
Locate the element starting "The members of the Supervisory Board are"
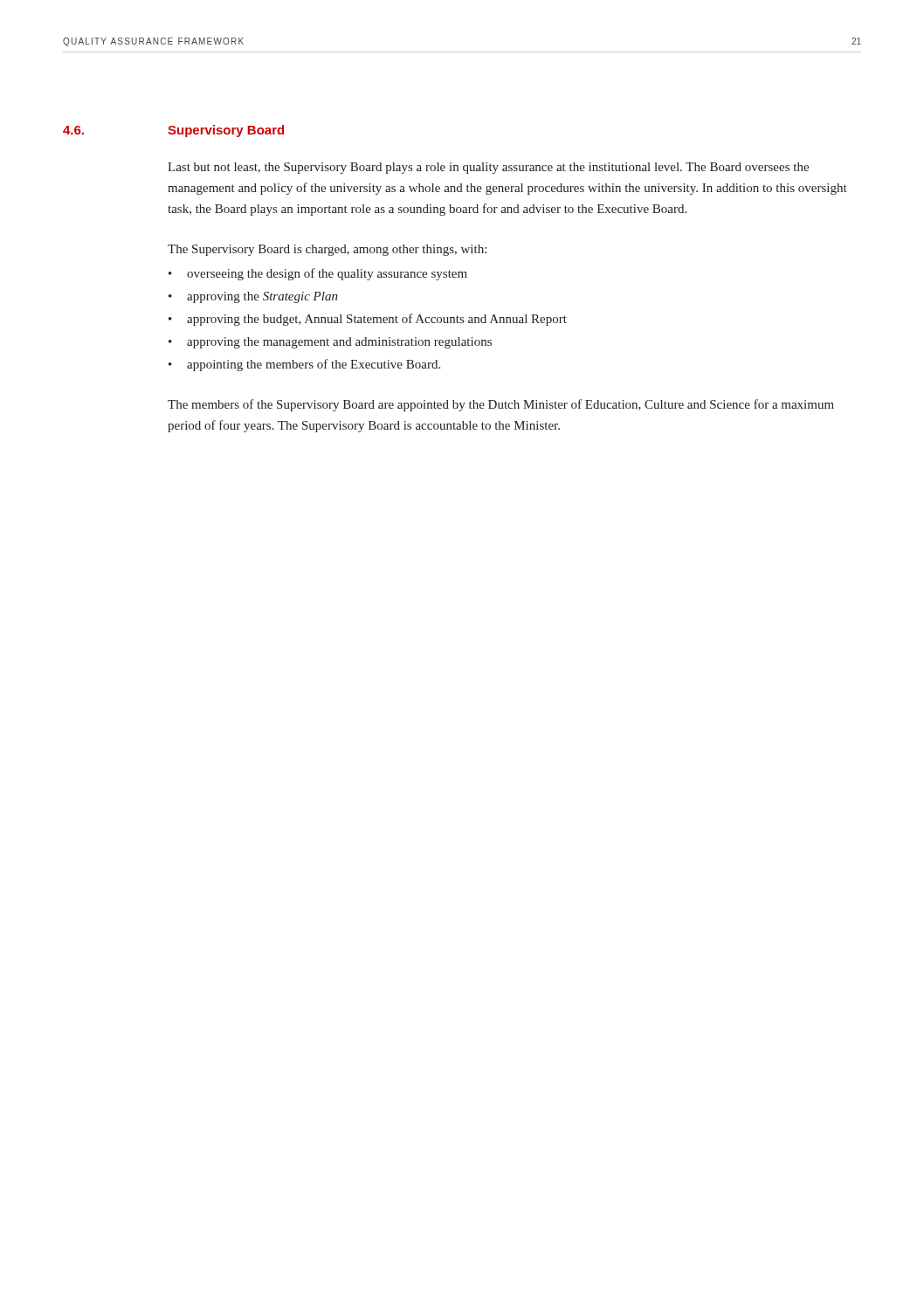[x=501, y=415]
